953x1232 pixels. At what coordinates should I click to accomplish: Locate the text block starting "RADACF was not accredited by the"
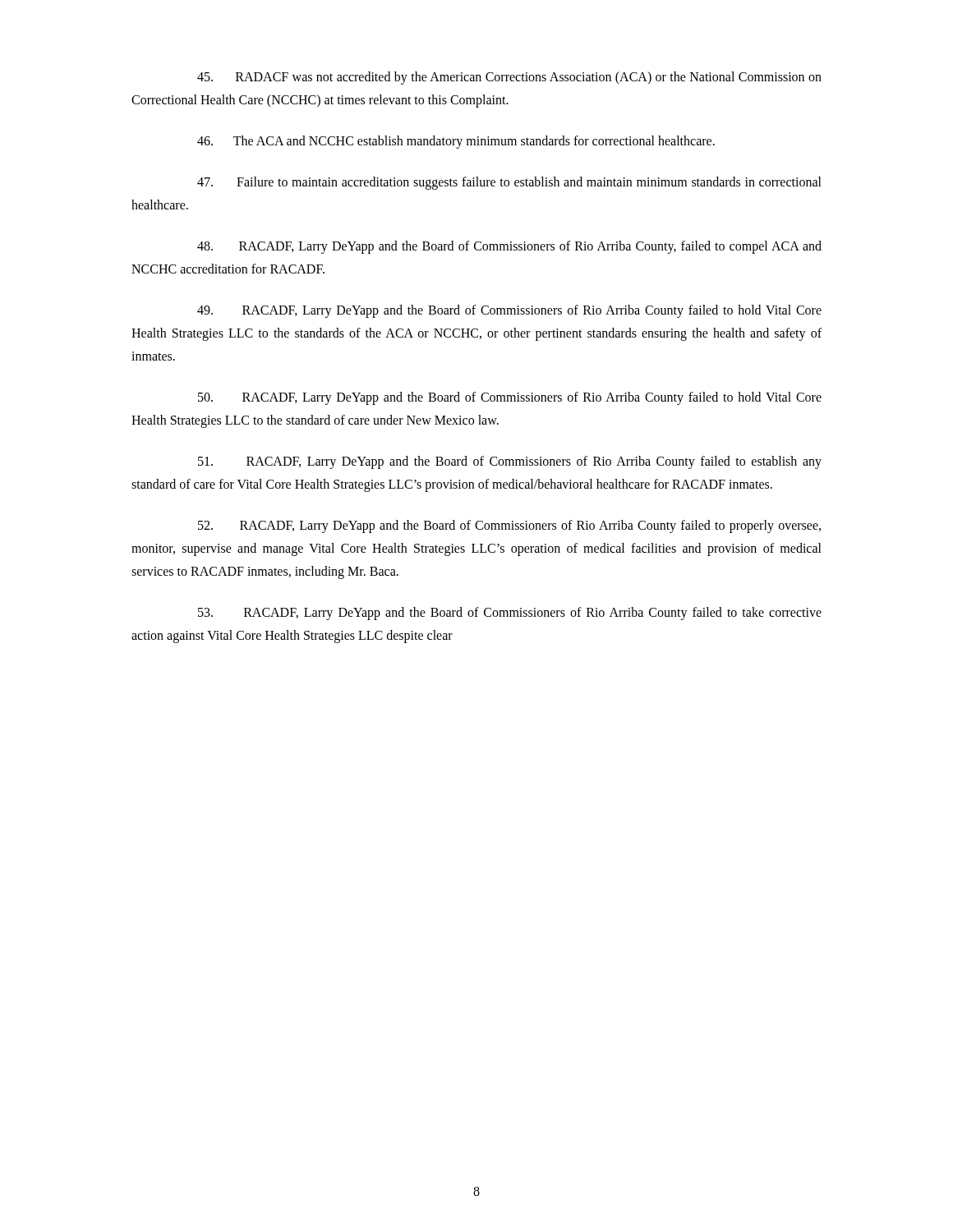point(476,88)
